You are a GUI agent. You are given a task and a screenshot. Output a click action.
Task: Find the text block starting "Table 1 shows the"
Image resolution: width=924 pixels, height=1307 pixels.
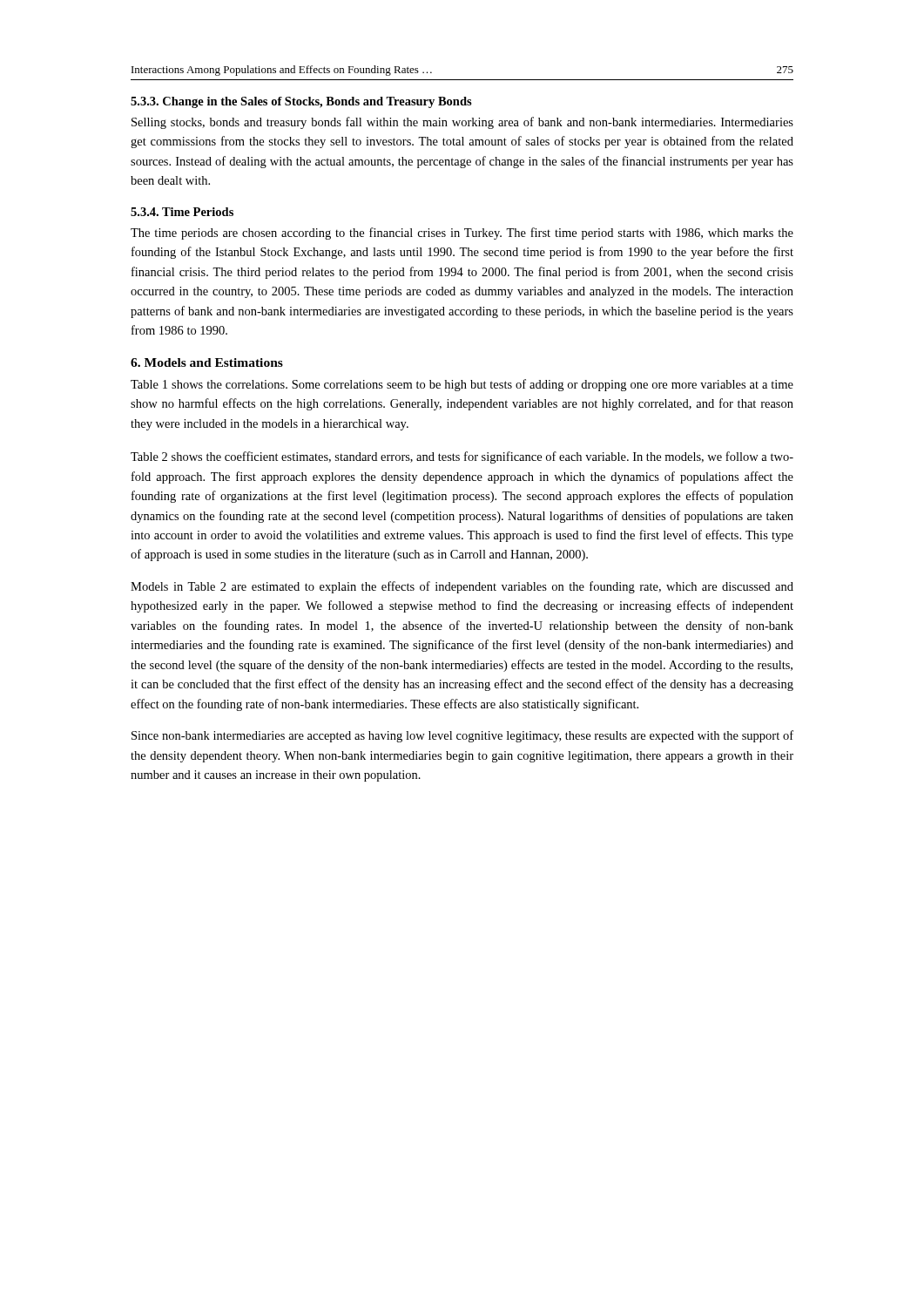point(462,404)
